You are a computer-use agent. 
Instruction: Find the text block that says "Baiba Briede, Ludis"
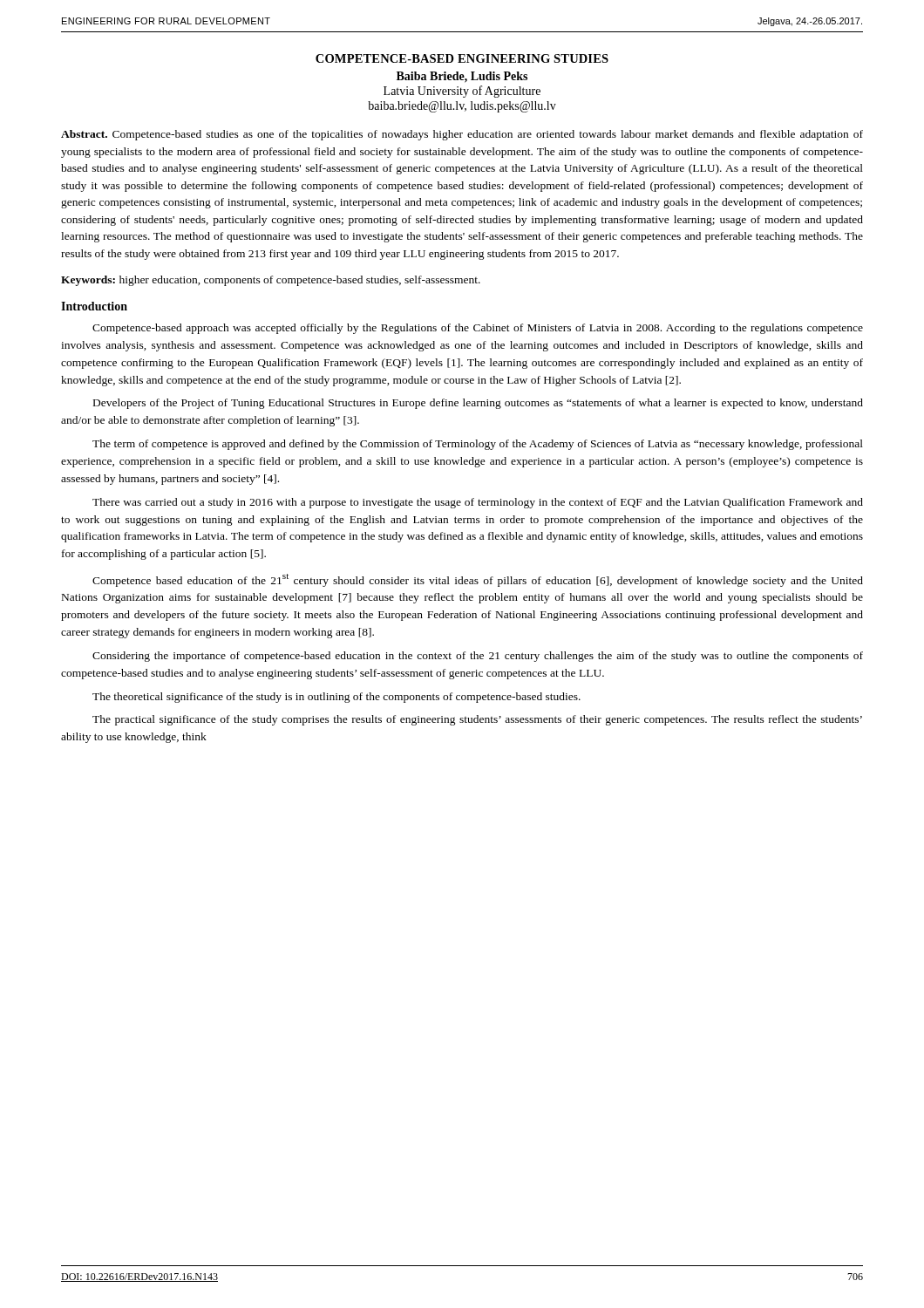pos(462,76)
